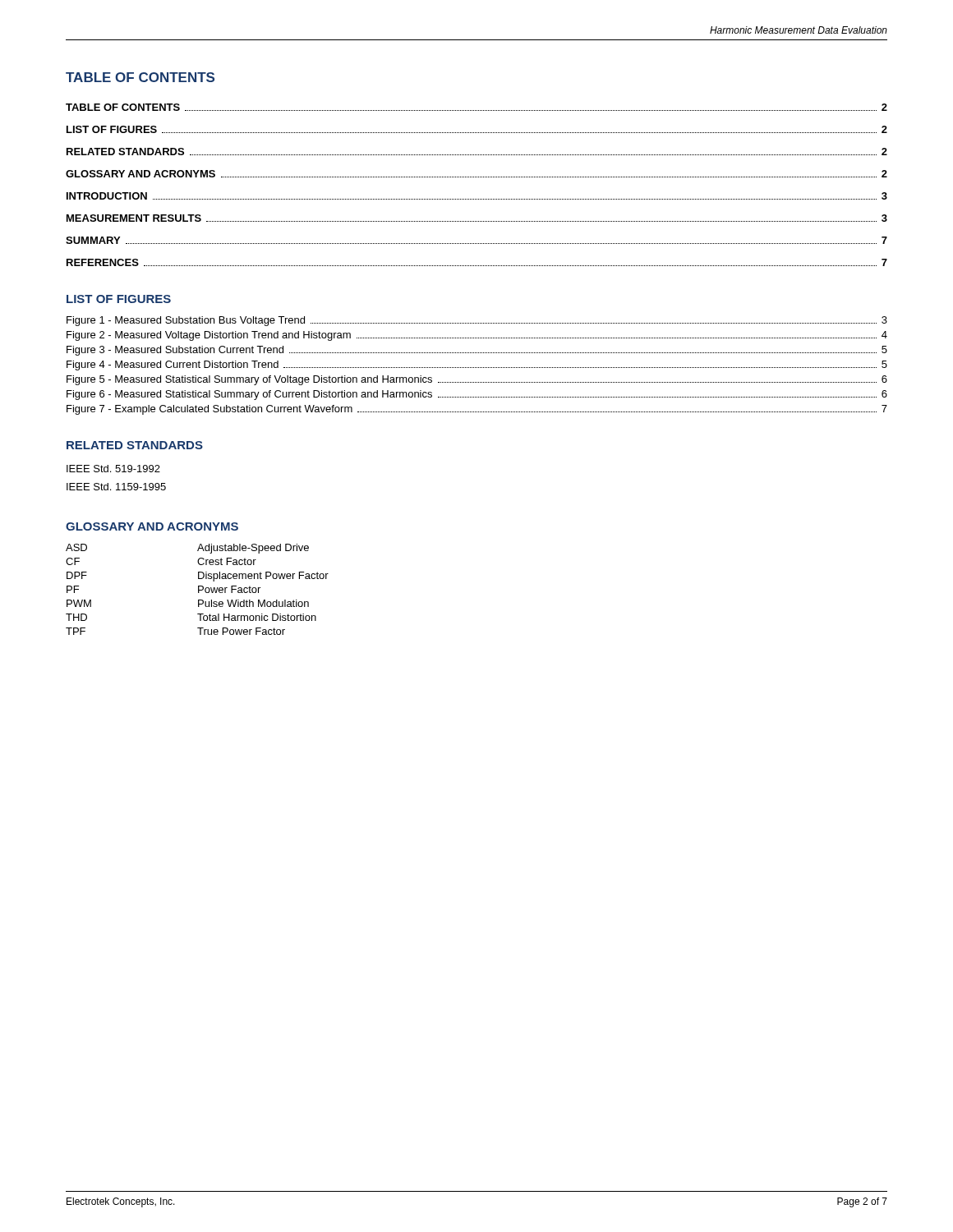Find the block on this page that starts "Figure 2 -"
The image size is (953, 1232).
pos(476,335)
